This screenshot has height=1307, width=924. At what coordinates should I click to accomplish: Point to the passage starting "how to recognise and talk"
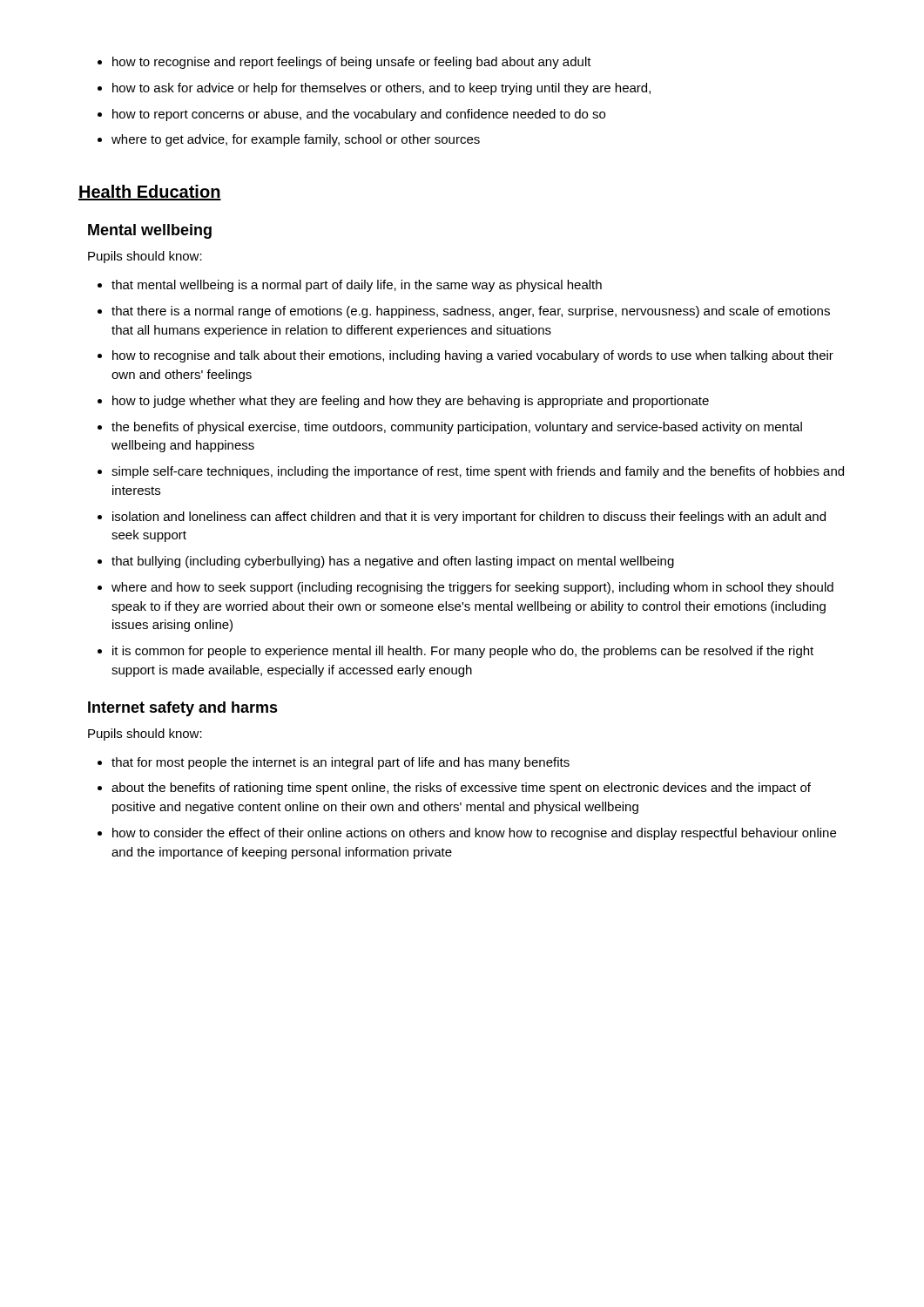coord(472,365)
